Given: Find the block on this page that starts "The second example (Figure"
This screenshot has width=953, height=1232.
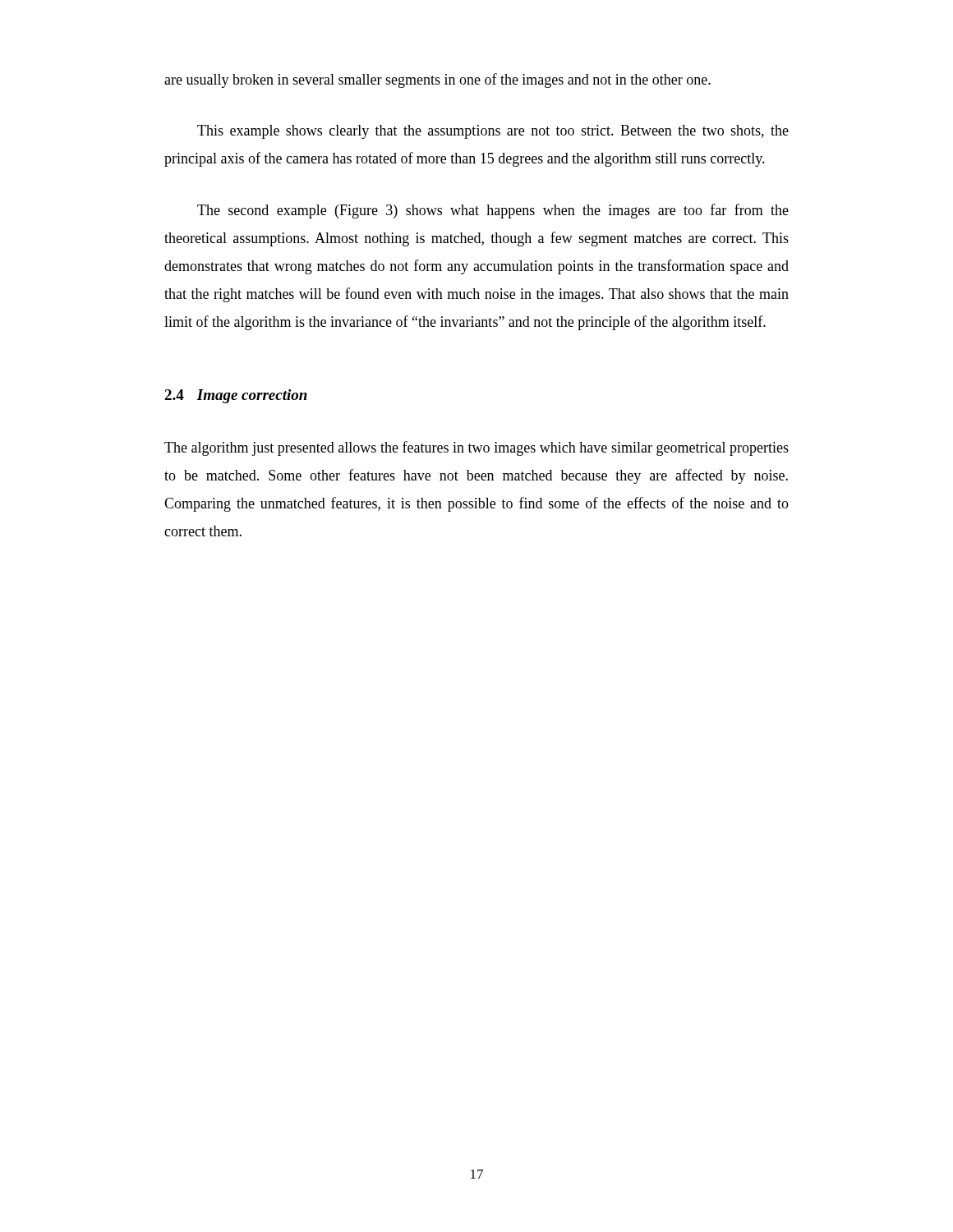Looking at the screenshot, I should coord(476,266).
